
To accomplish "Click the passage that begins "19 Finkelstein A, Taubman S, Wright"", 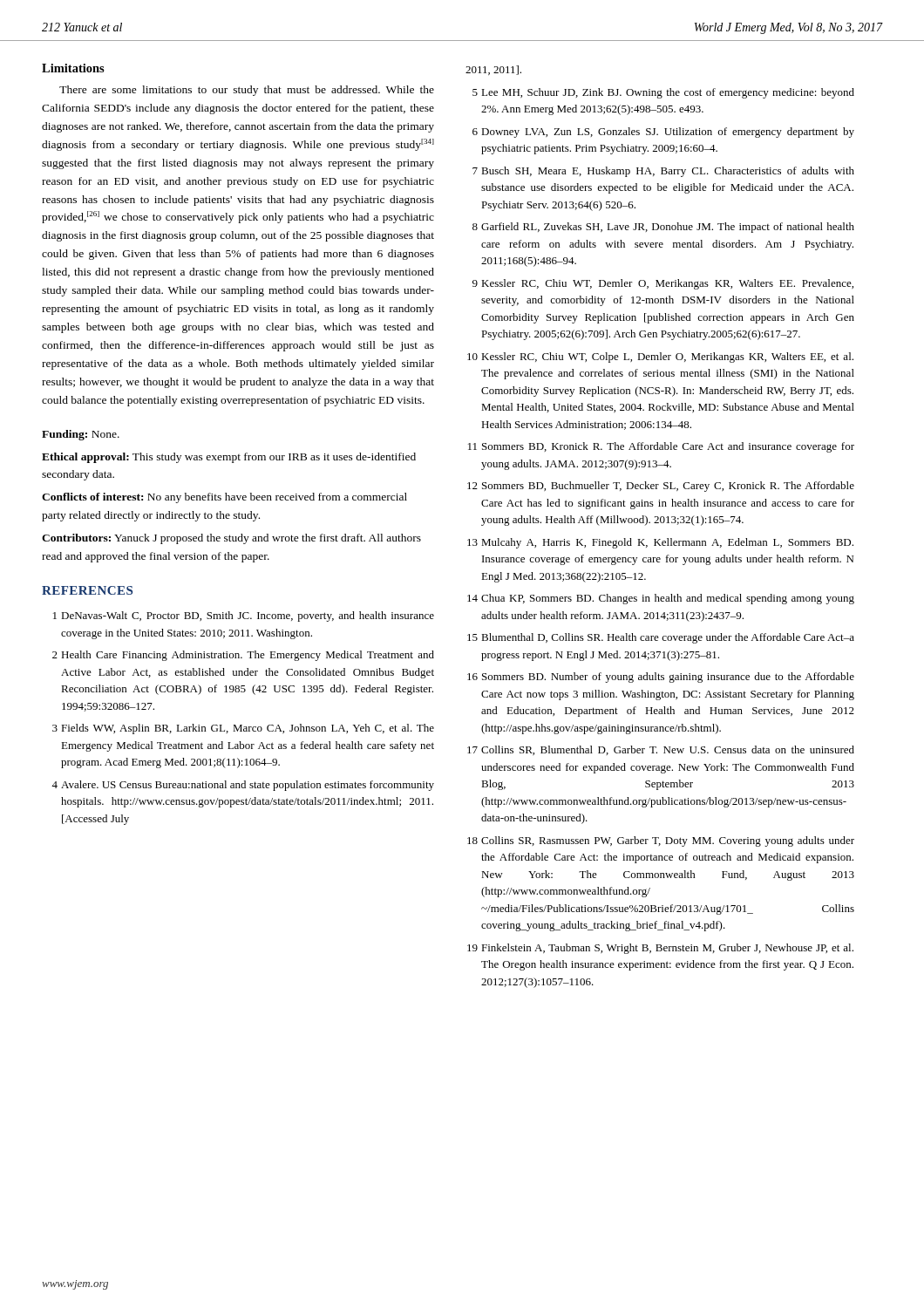I will (x=658, y=964).
